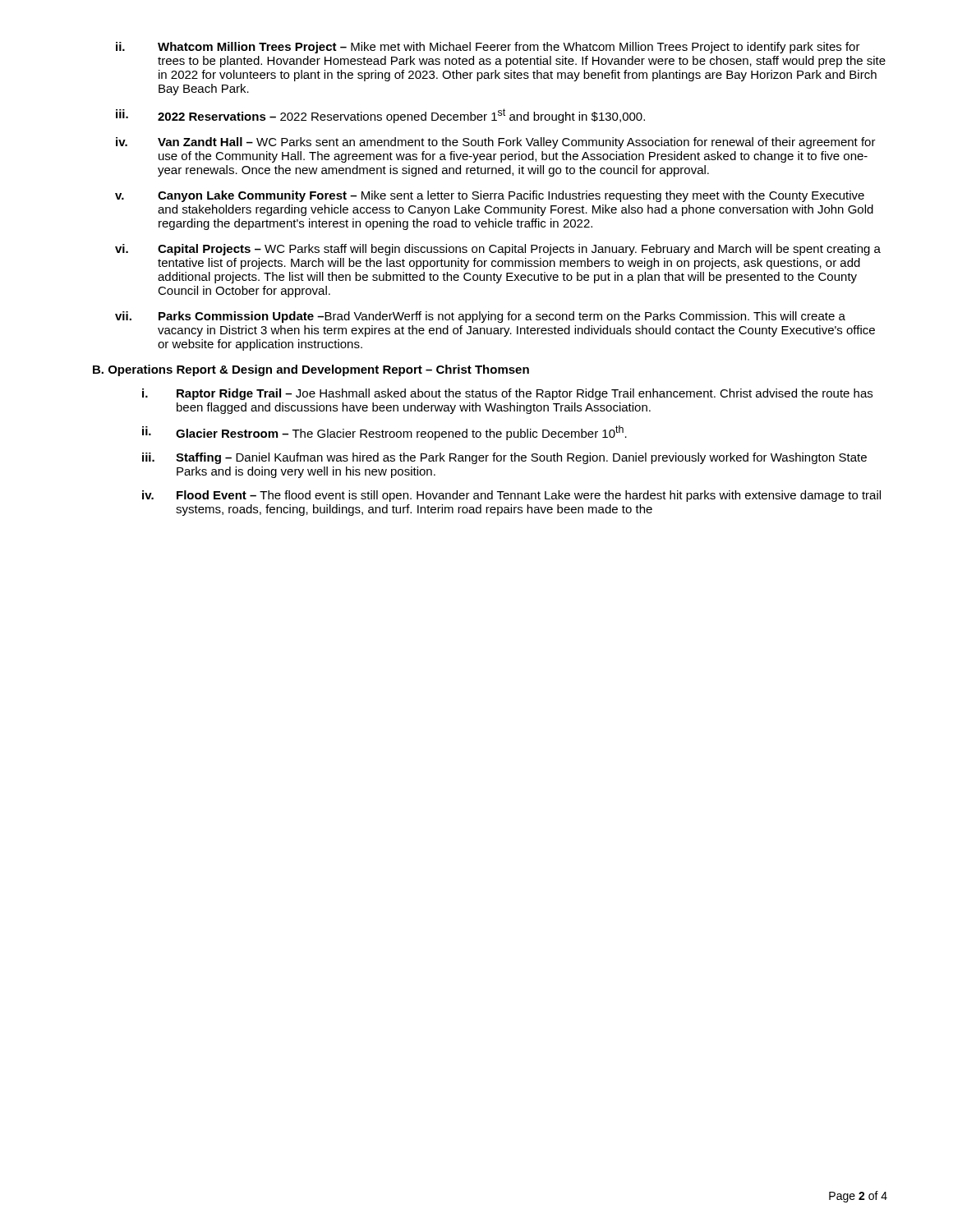This screenshot has width=953, height=1232.
Task: Where is the passage that starts "iii. Staffing – Daniel Kaufman was hired as"?
Action: (514, 464)
